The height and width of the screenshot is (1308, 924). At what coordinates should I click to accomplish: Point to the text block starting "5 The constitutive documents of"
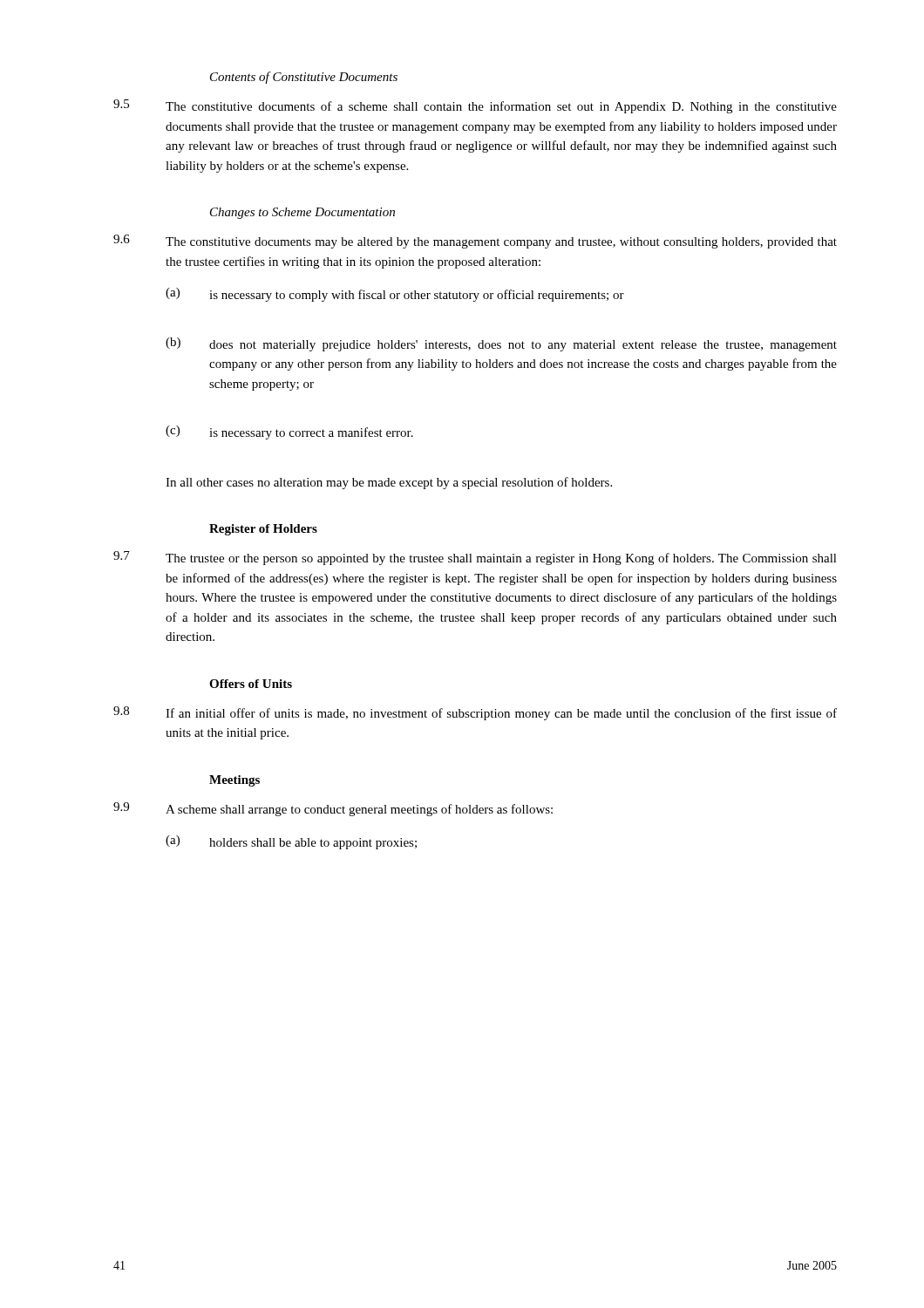click(475, 136)
